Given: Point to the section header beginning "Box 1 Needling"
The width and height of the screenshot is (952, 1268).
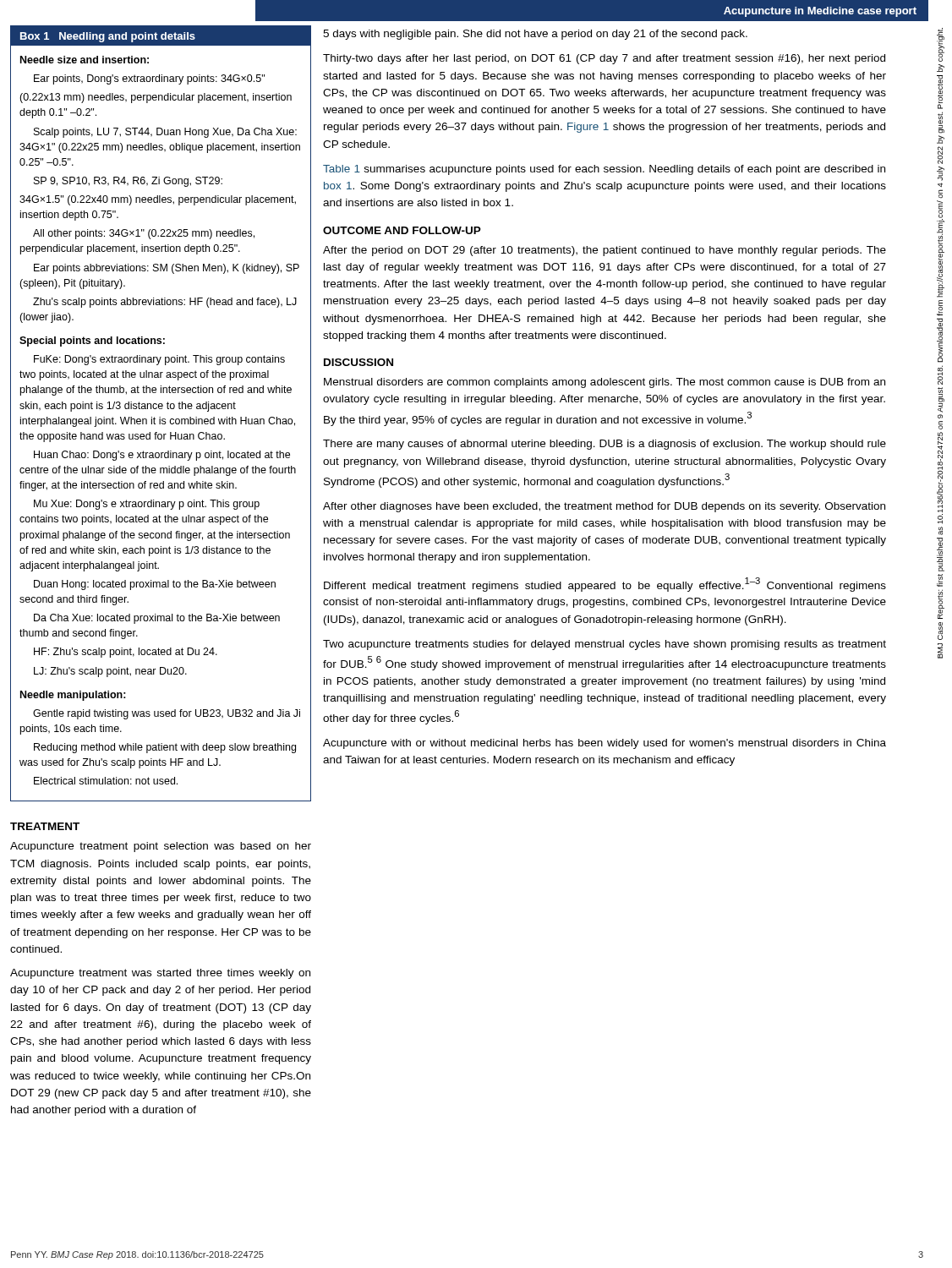Looking at the screenshot, I should [161, 414].
